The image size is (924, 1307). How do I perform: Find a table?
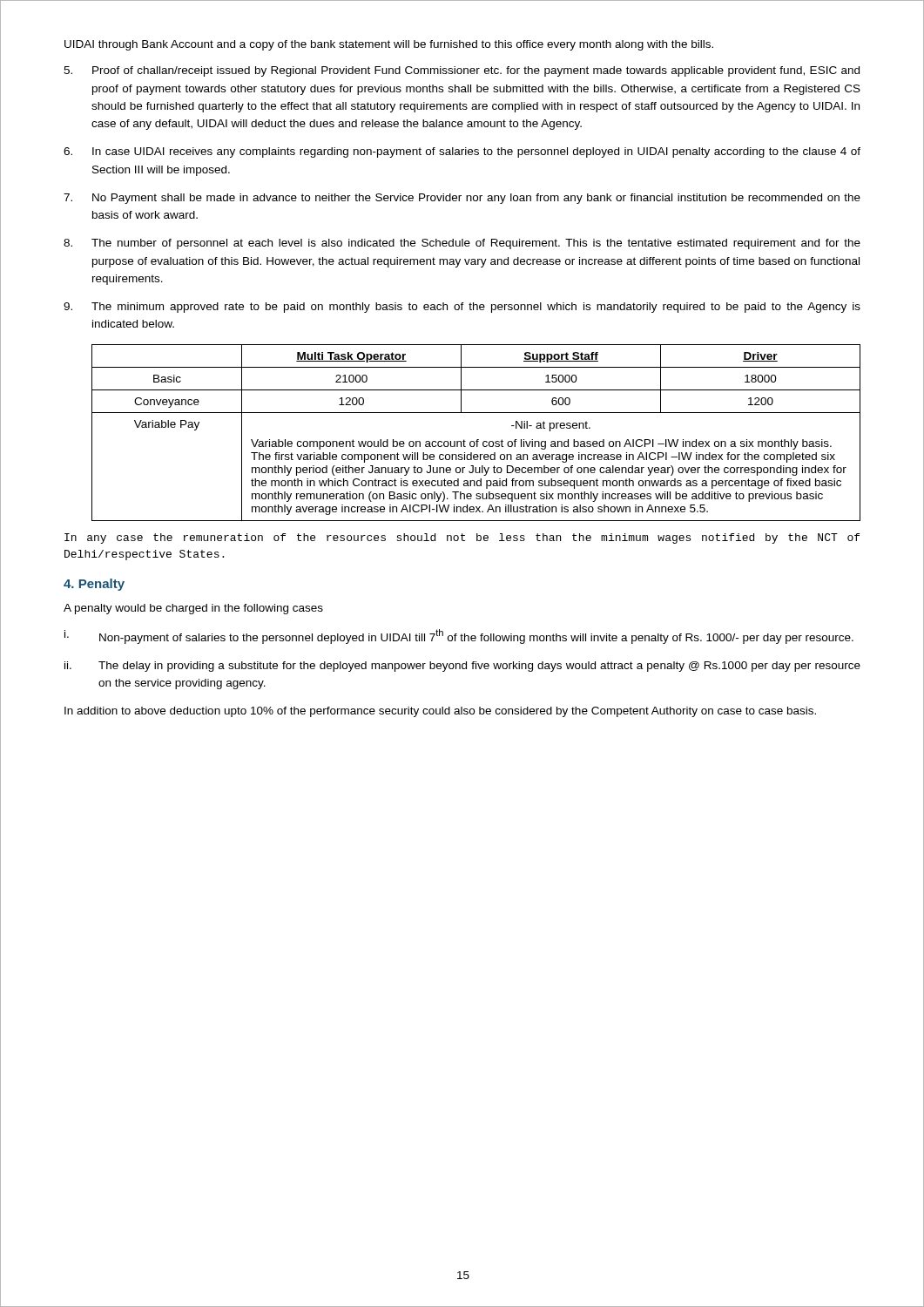point(462,432)
